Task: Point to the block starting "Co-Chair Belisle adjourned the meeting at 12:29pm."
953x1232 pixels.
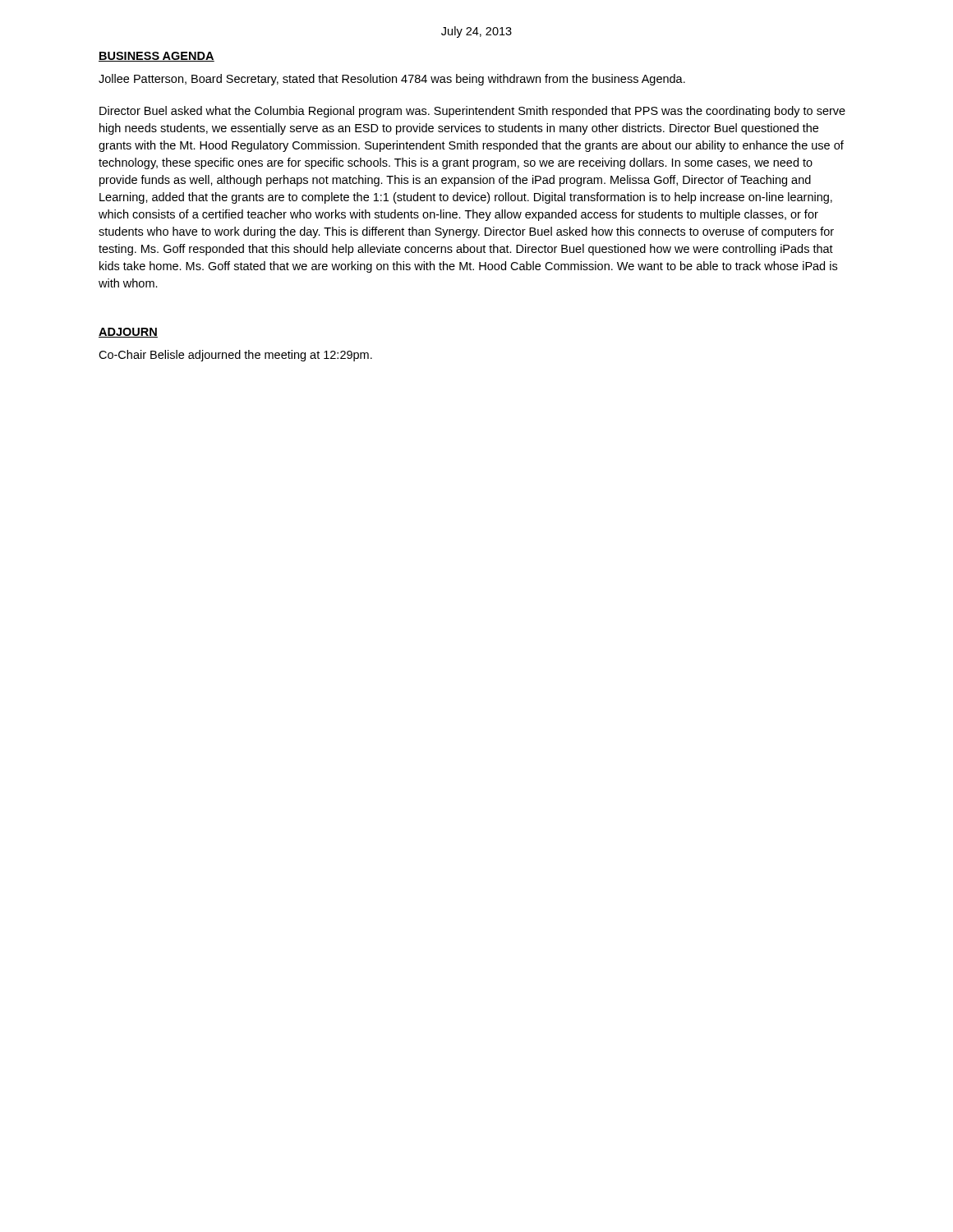Action: pos(236,355)
